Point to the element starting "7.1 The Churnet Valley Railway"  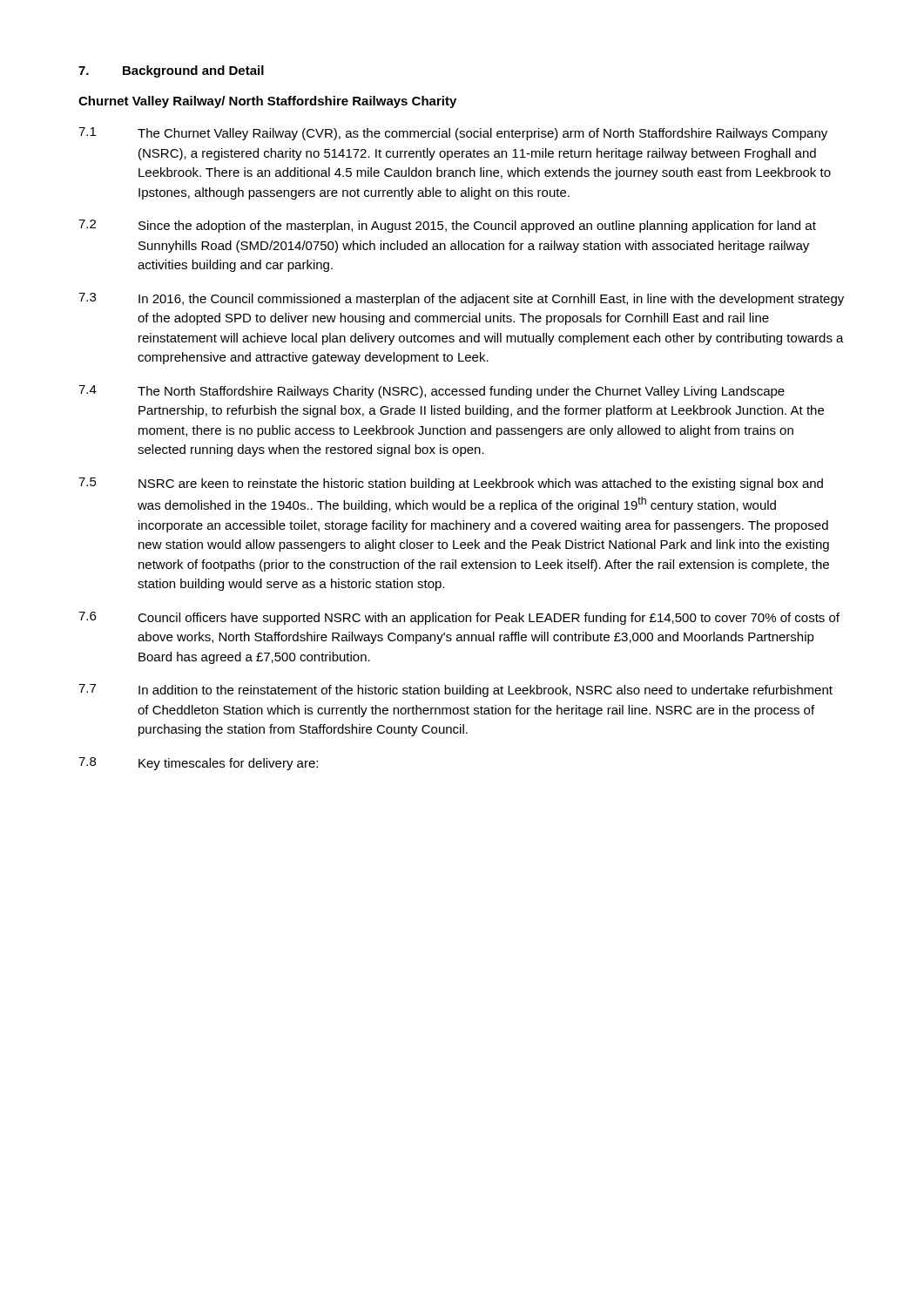pyautogui.click(x=462, y=163)
